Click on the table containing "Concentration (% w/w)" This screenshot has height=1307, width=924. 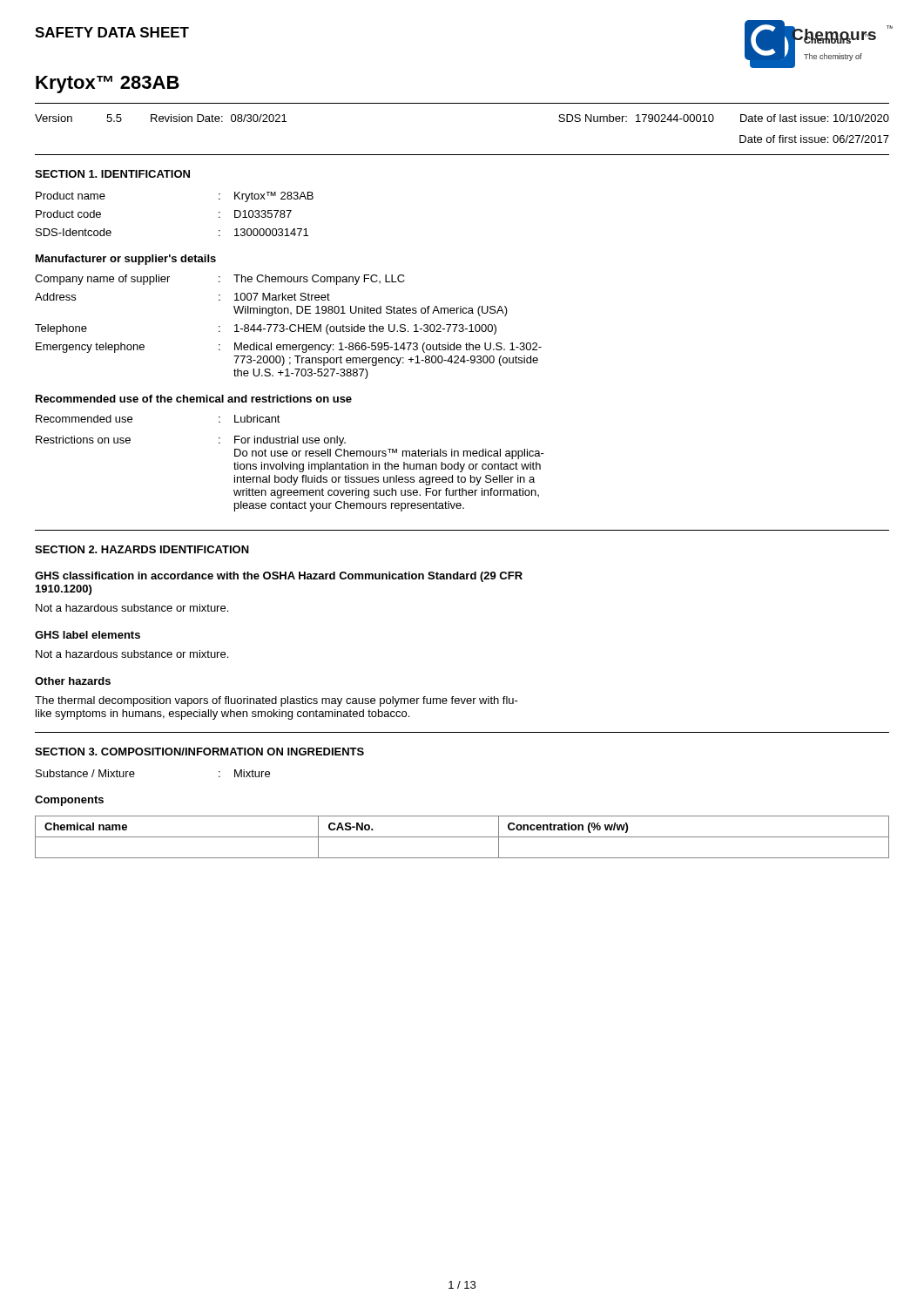(462, 837)
